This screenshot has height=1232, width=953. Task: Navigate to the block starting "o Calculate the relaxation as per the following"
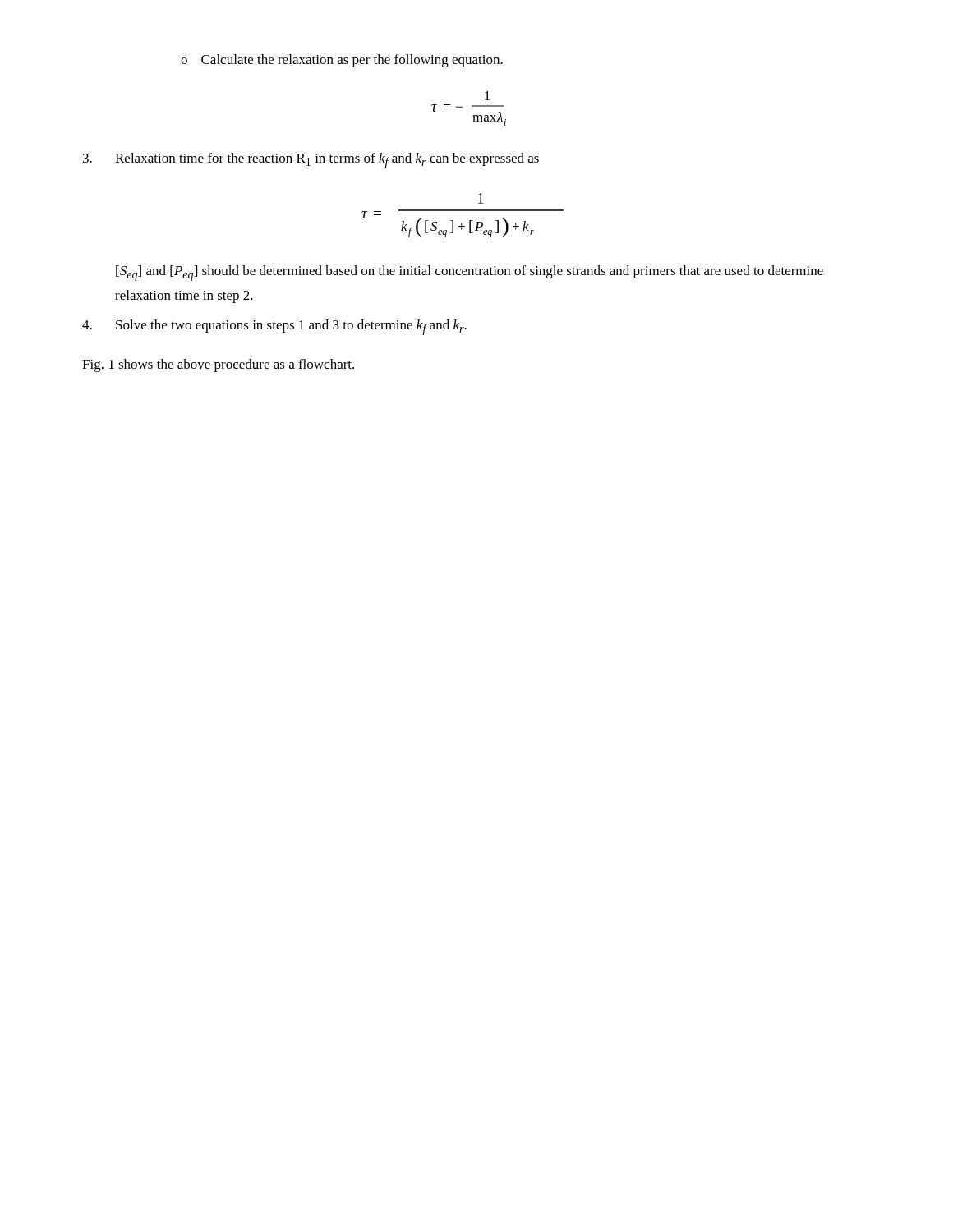point(342,60)
